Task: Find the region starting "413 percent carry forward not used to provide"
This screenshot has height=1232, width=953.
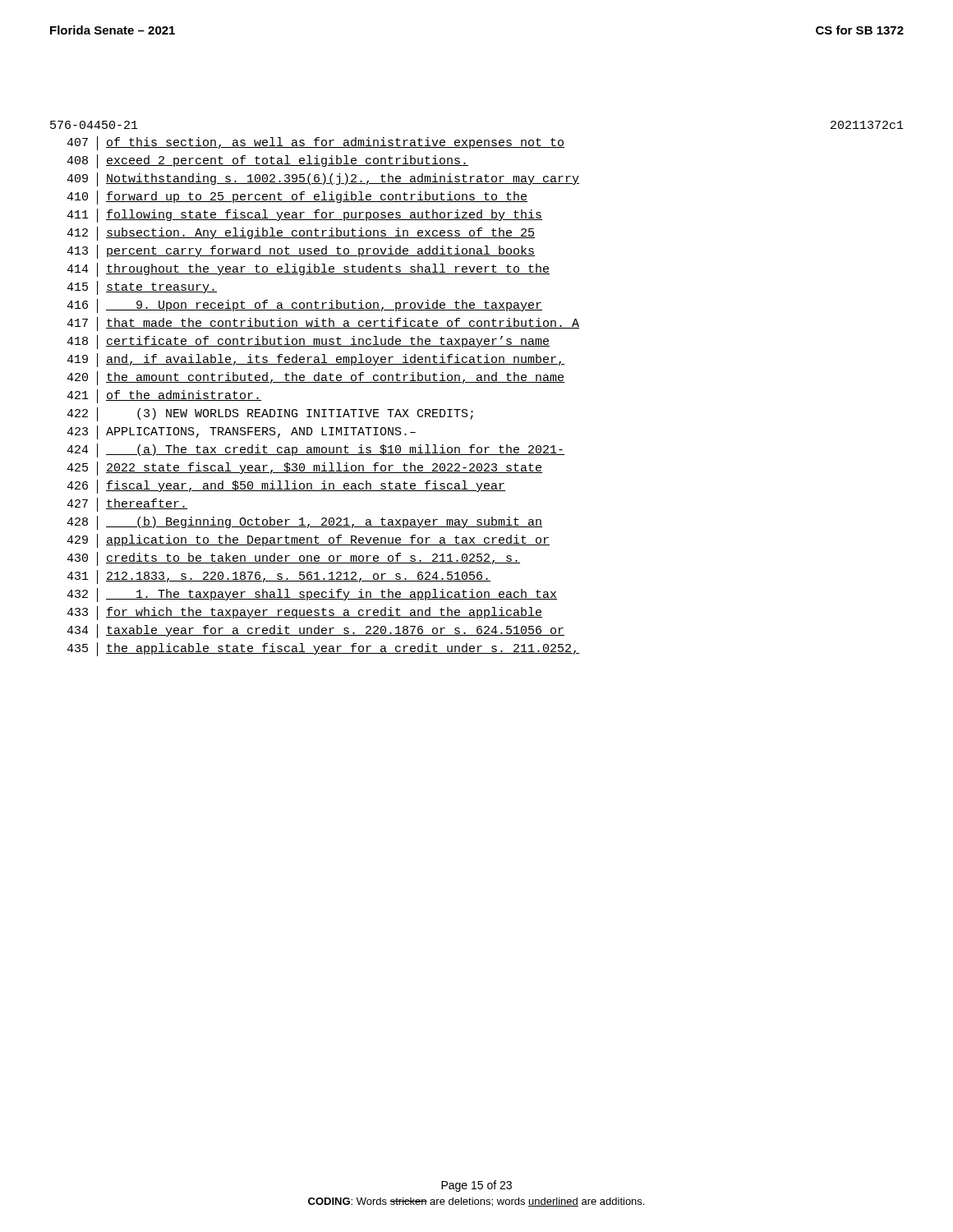Action: pos(476,252)
